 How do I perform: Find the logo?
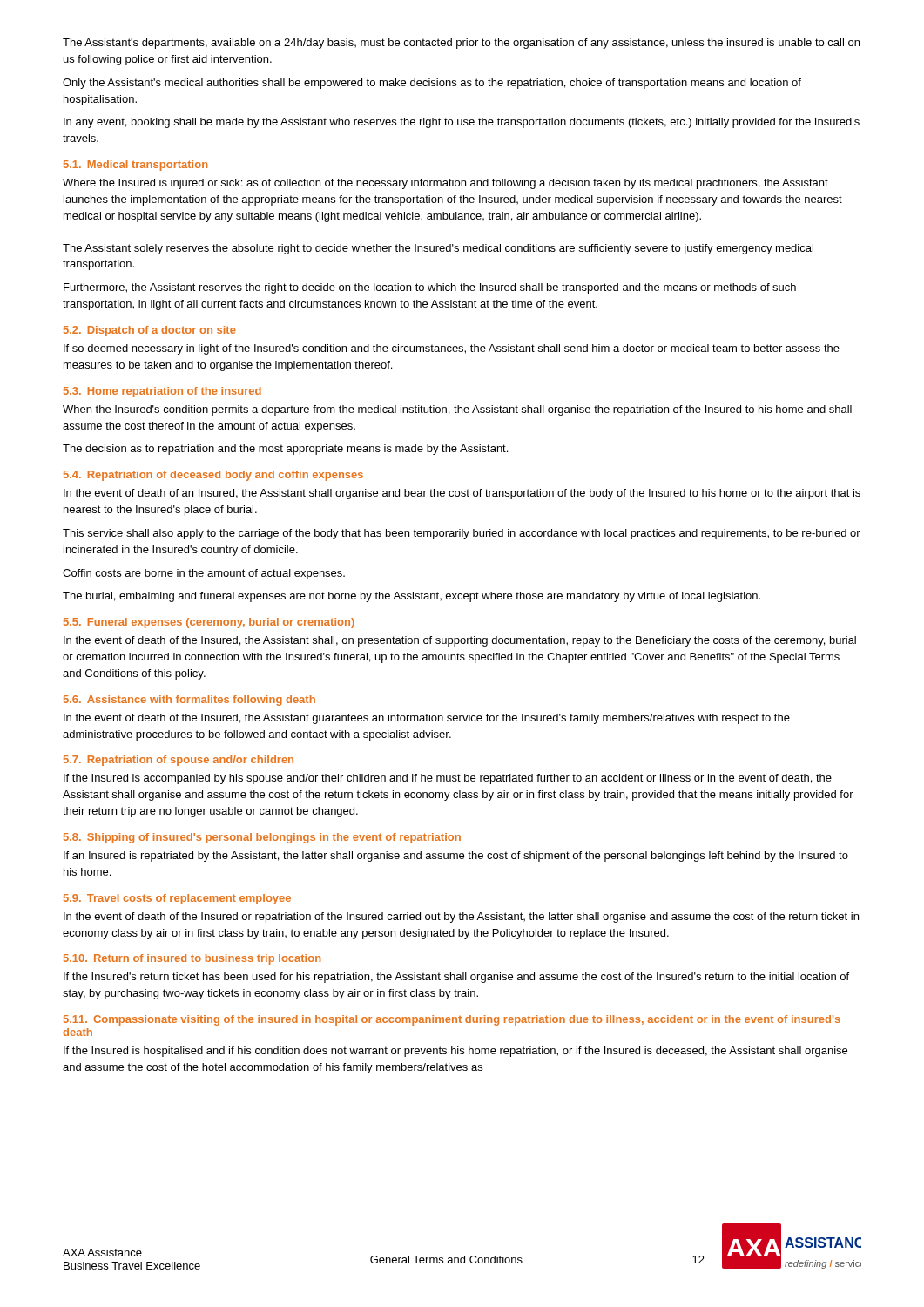pyautogui.click(x=792, y=1259)
